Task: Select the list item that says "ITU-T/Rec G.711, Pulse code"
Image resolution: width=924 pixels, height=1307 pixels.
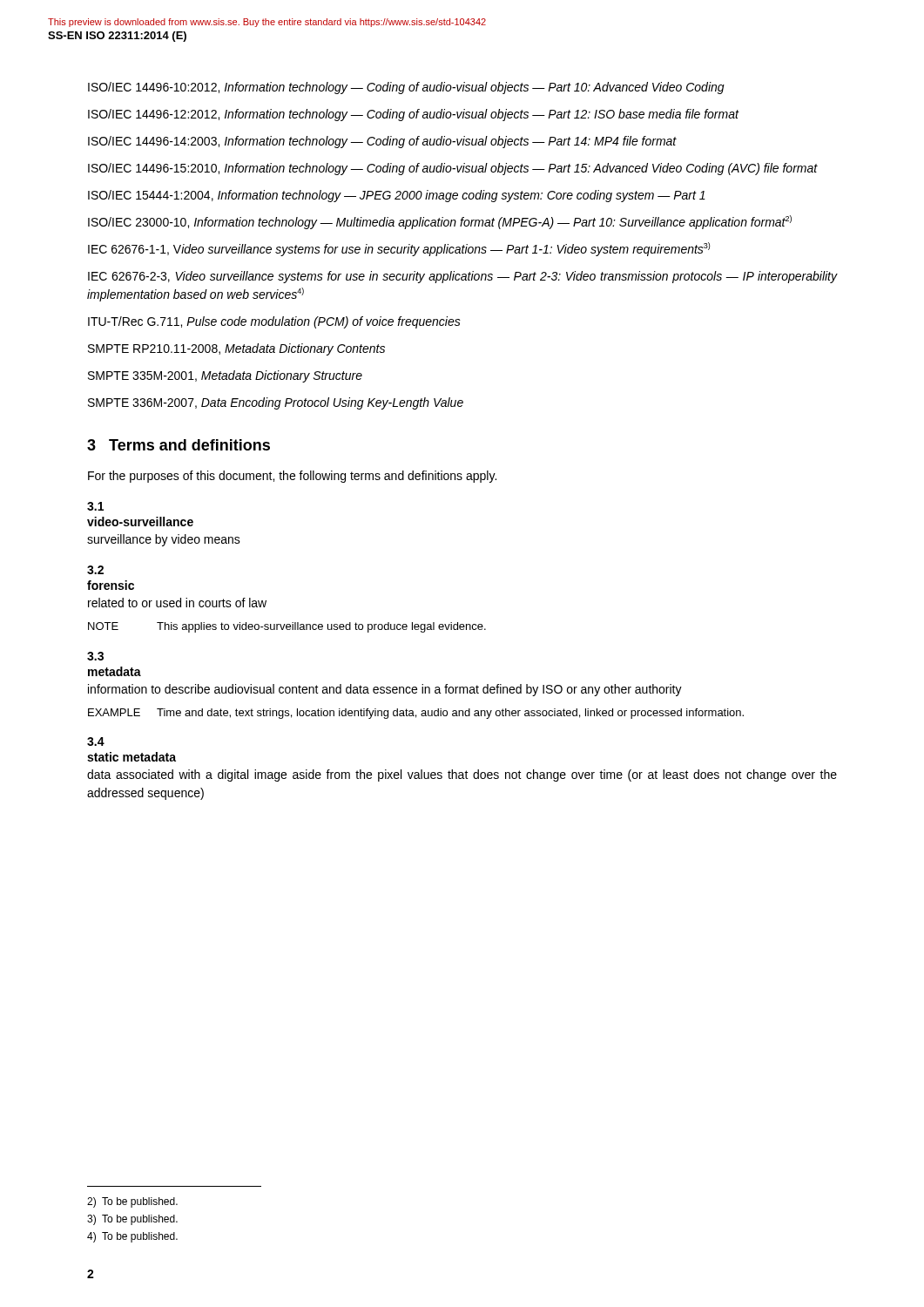Action: click(274, 322)
